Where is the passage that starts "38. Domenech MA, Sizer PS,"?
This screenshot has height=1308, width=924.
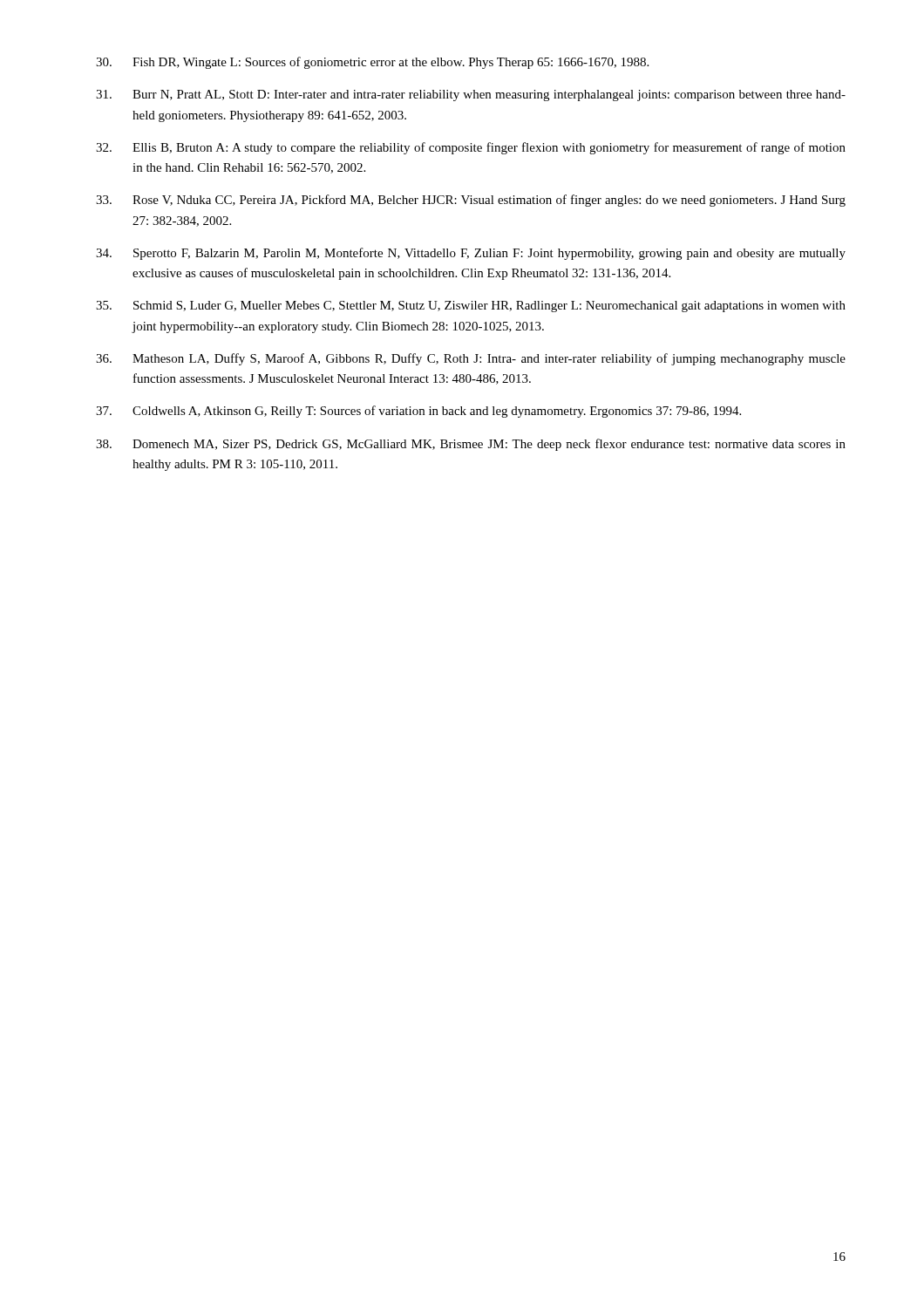point(471,454)
